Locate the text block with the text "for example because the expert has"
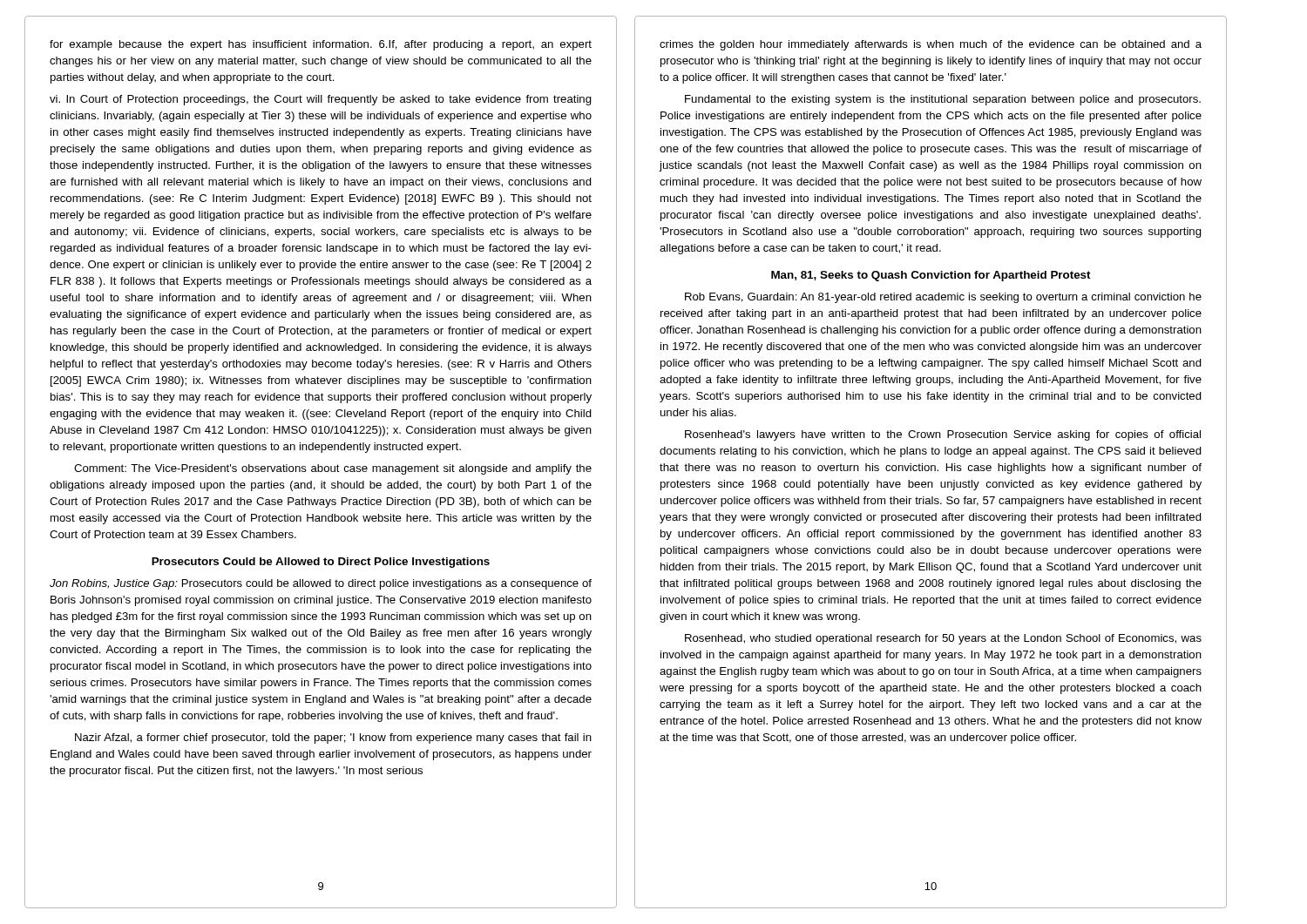Screen dimensions: 924x1307 (x=321, y=289)
